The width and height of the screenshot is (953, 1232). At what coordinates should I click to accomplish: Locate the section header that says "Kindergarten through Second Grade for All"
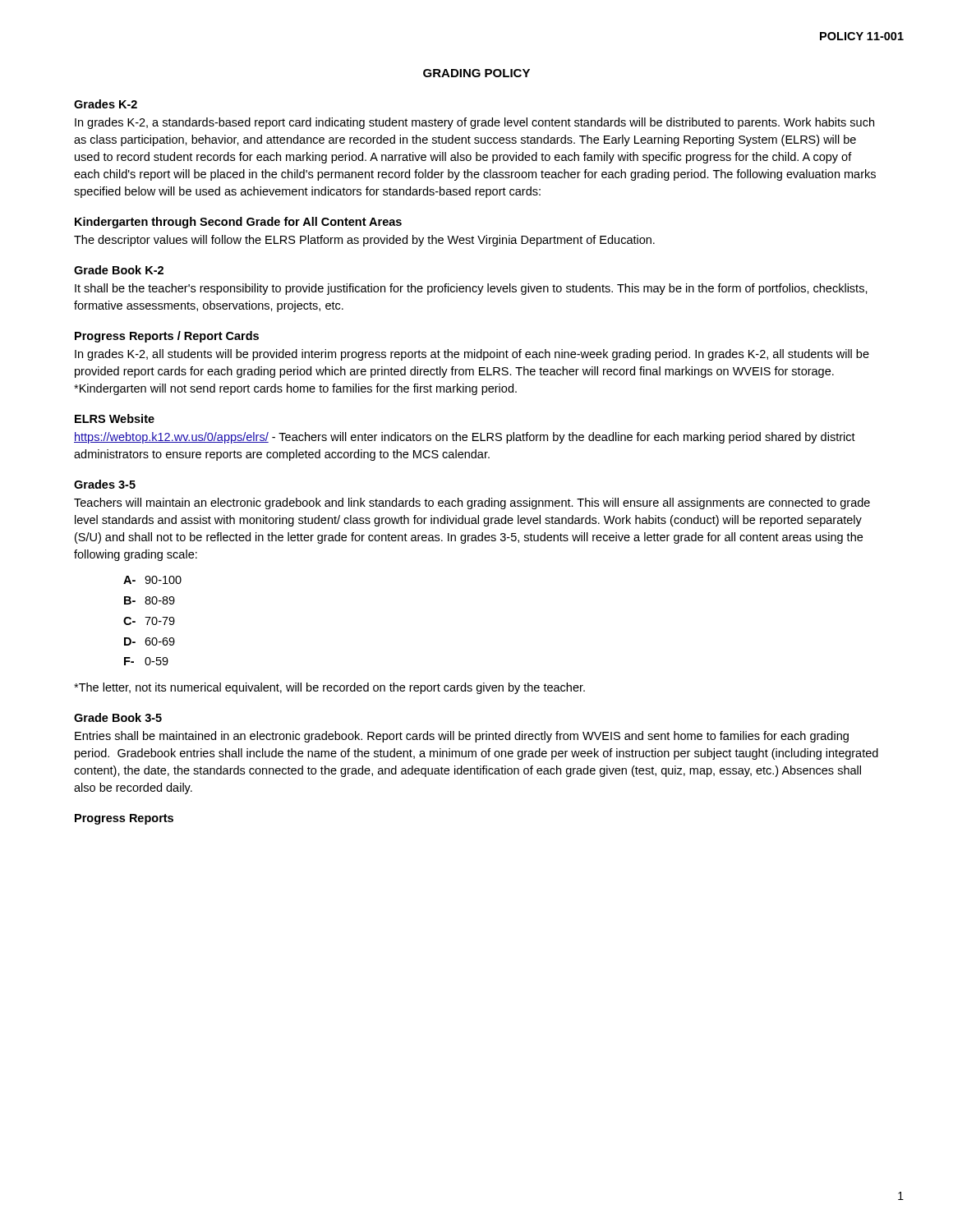238,222
